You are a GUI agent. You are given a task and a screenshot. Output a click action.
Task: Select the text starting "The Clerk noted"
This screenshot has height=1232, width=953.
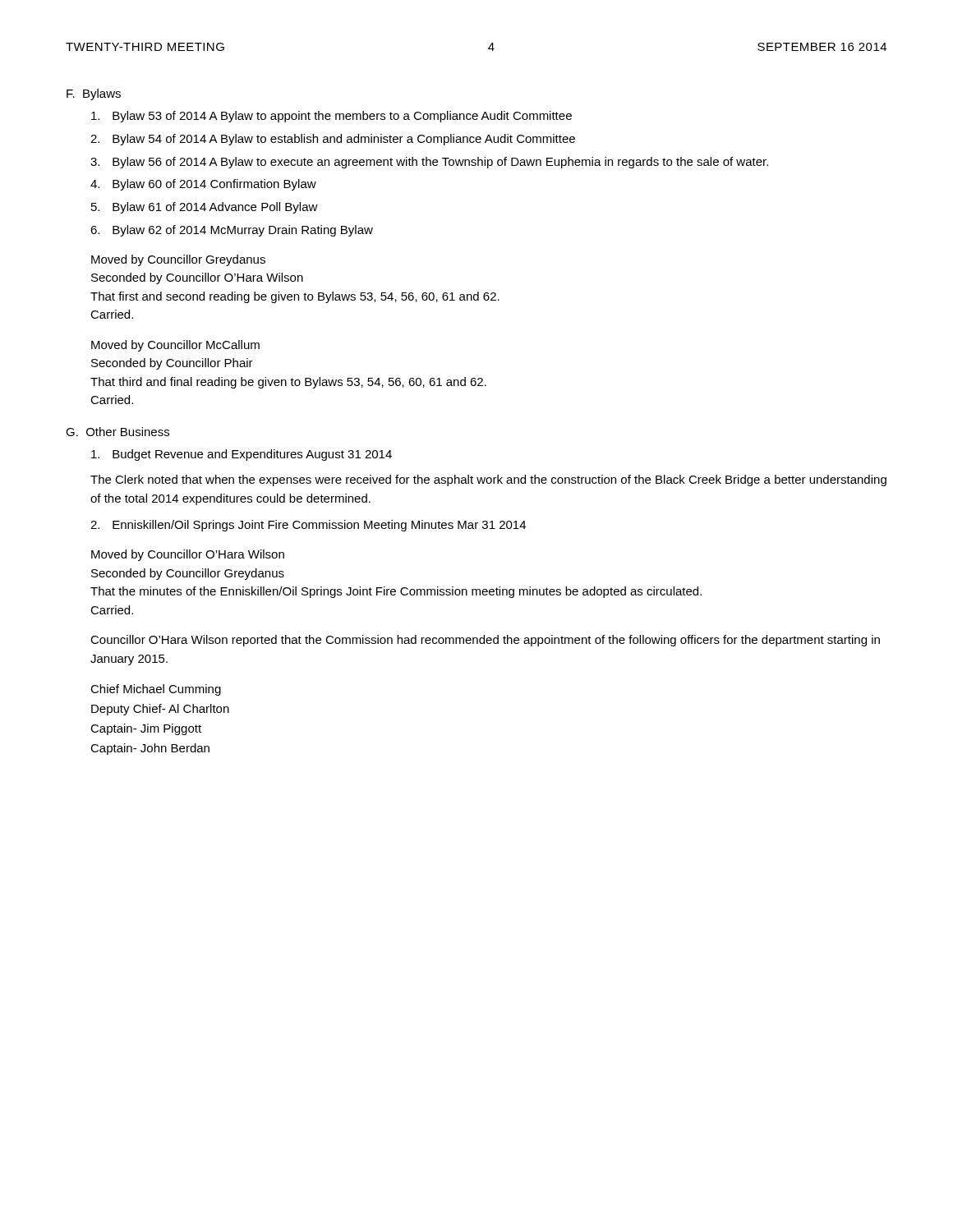coord(489,489)
